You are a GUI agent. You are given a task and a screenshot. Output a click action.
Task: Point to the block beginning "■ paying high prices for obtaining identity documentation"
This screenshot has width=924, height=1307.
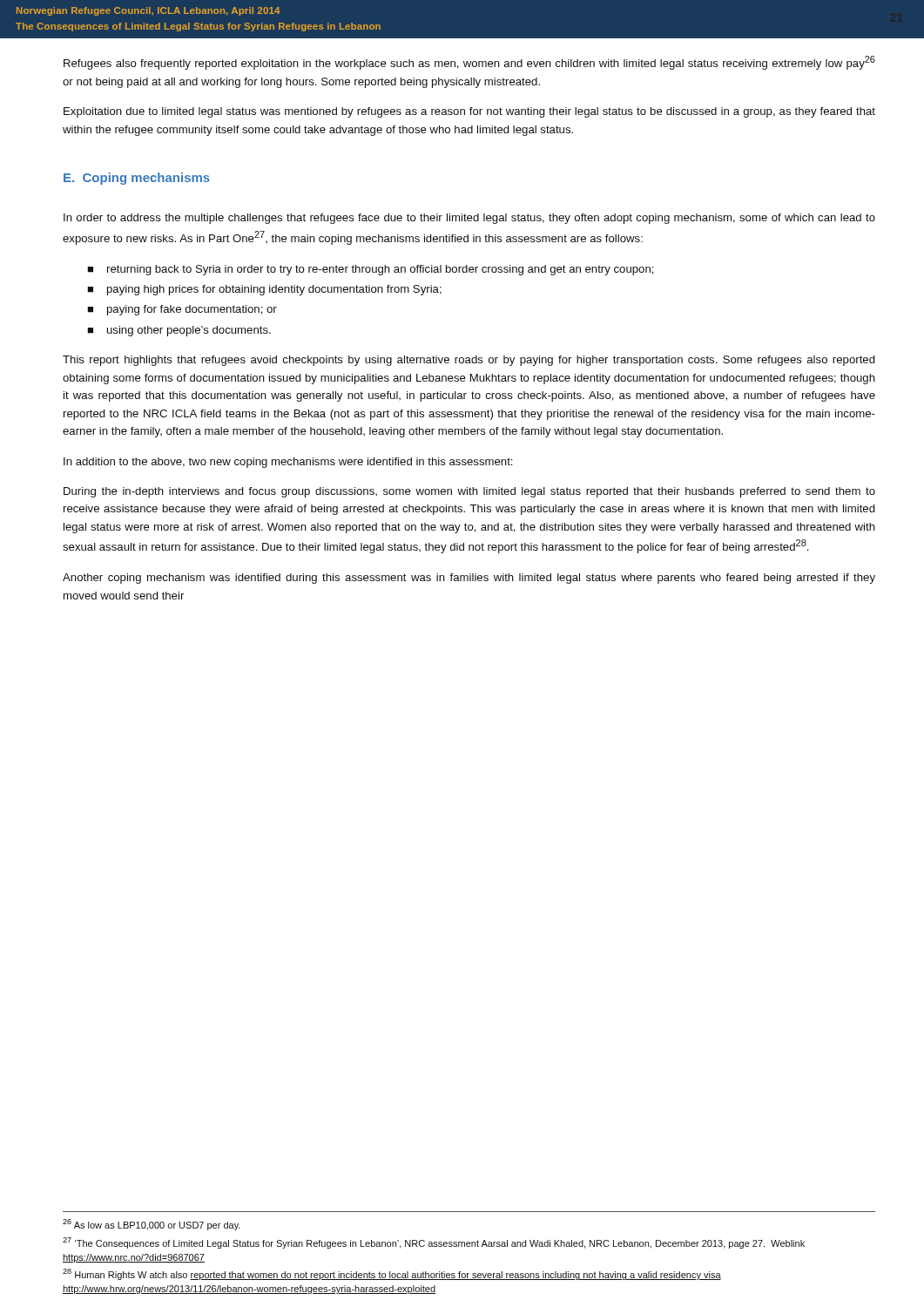(x=265, y=289)
